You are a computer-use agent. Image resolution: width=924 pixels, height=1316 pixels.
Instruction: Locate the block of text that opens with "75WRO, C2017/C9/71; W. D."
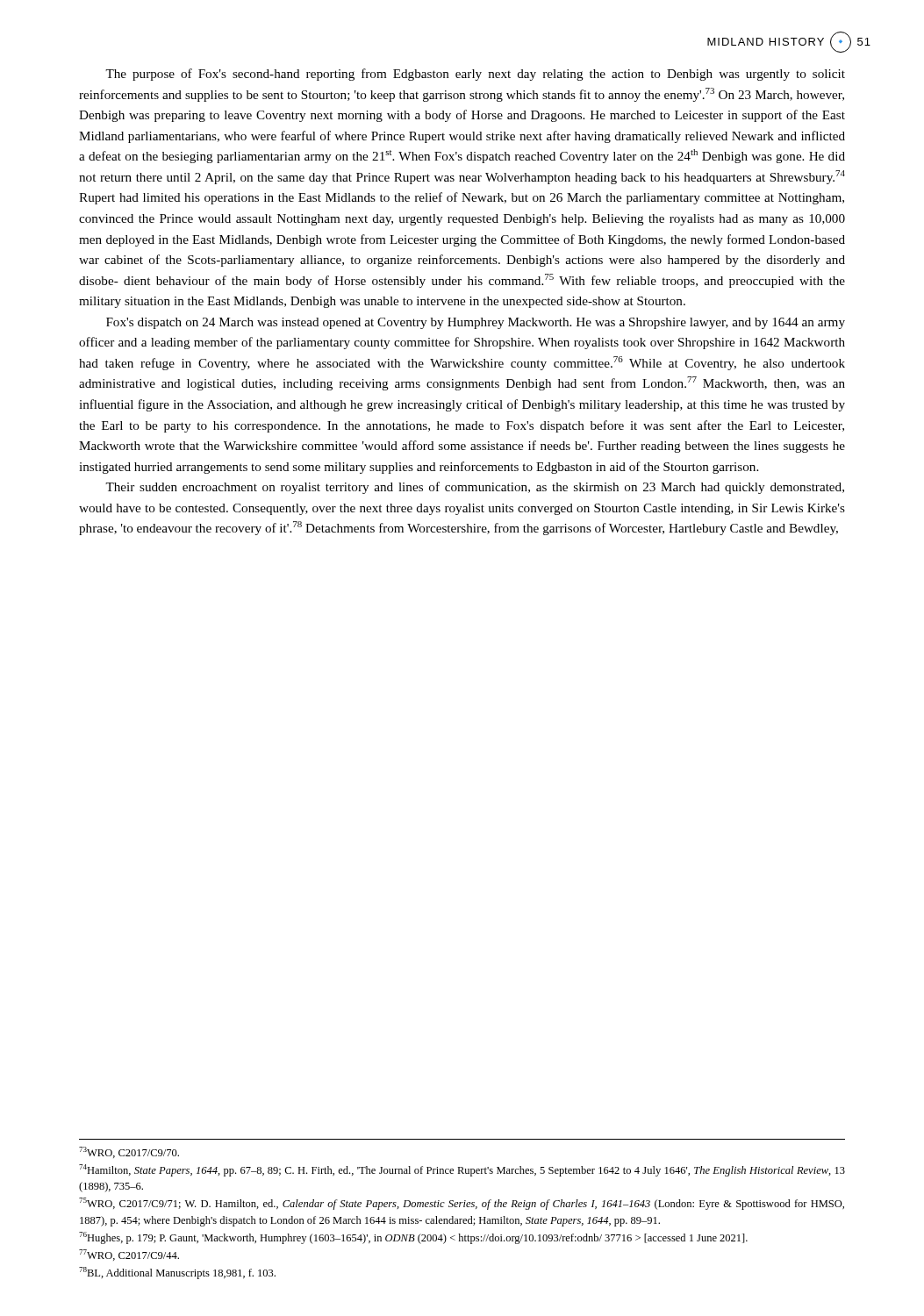point(462,1211)
